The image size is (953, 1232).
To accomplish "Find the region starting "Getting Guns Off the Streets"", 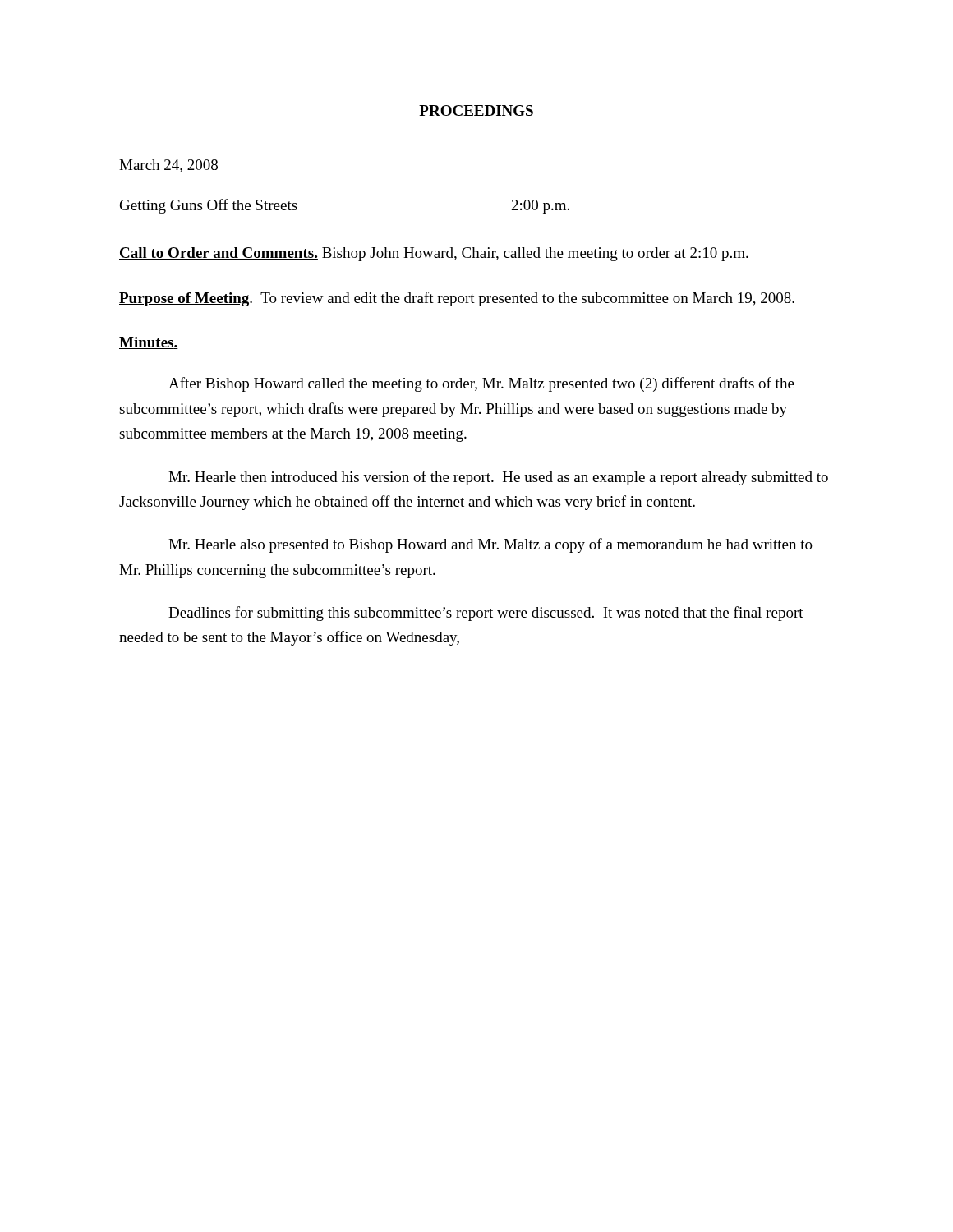I will (215, 208).
